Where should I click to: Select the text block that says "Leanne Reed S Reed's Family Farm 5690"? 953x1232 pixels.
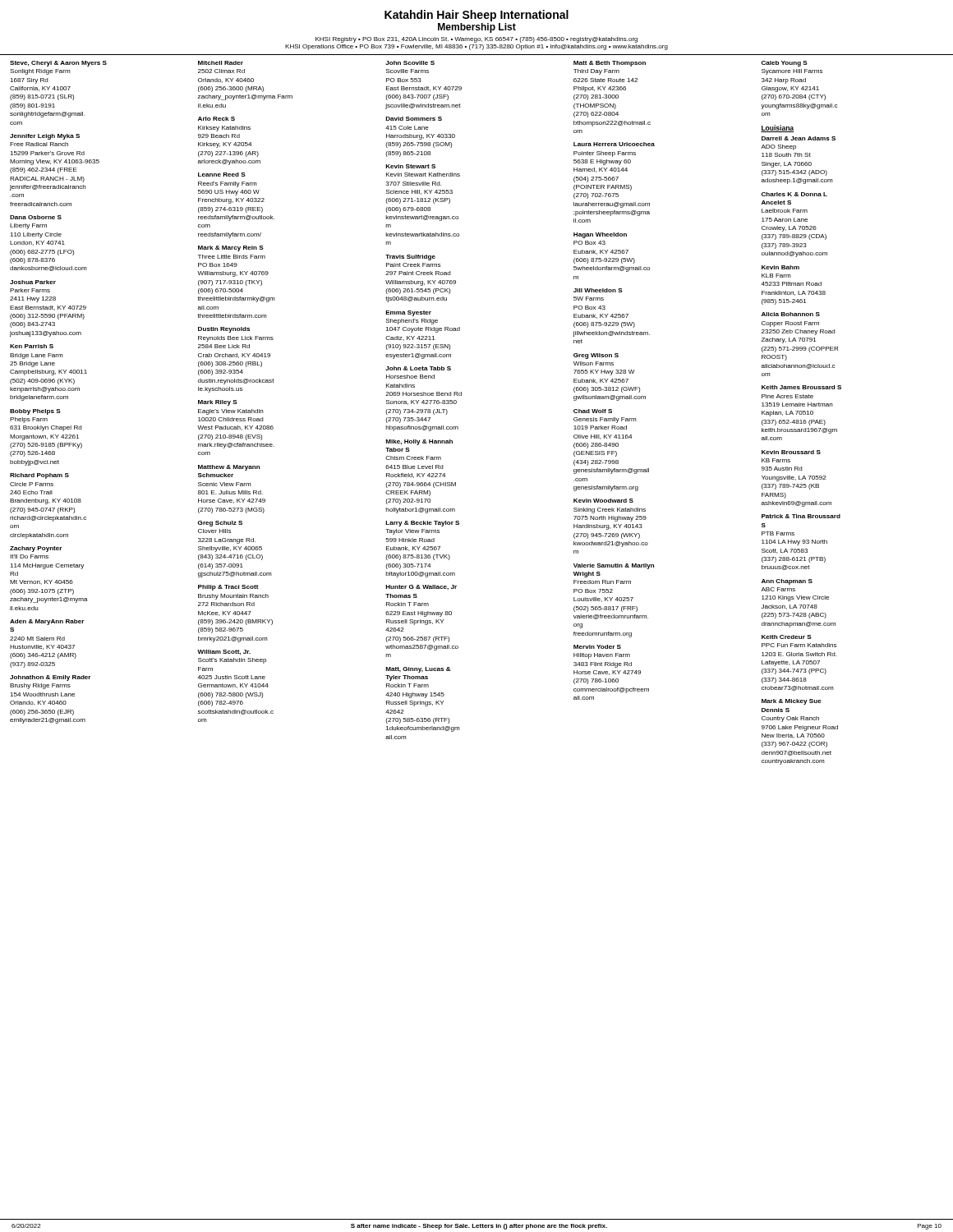coord(236,205)
